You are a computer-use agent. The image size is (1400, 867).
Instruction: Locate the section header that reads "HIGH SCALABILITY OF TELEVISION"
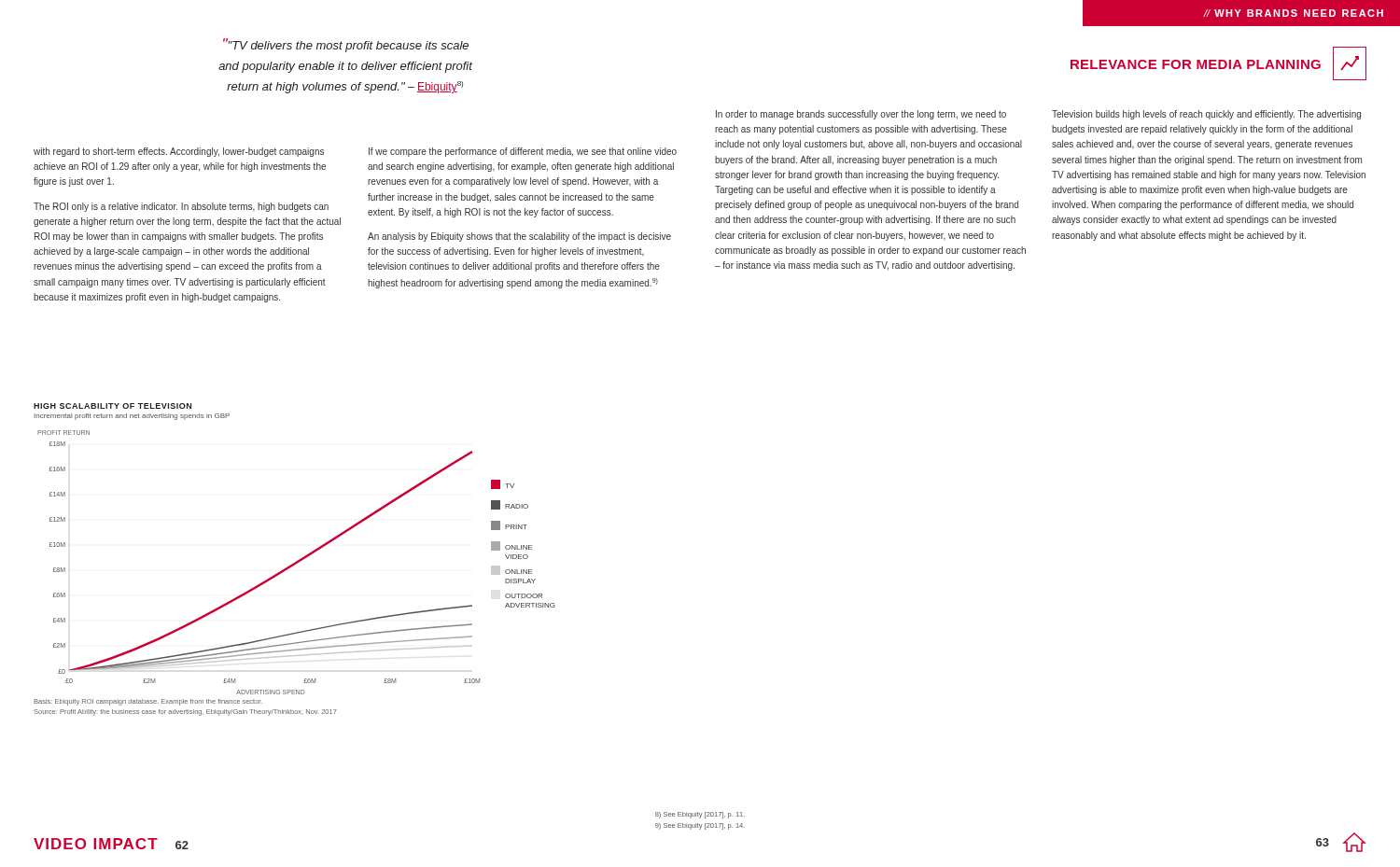(x=113, y=406)
